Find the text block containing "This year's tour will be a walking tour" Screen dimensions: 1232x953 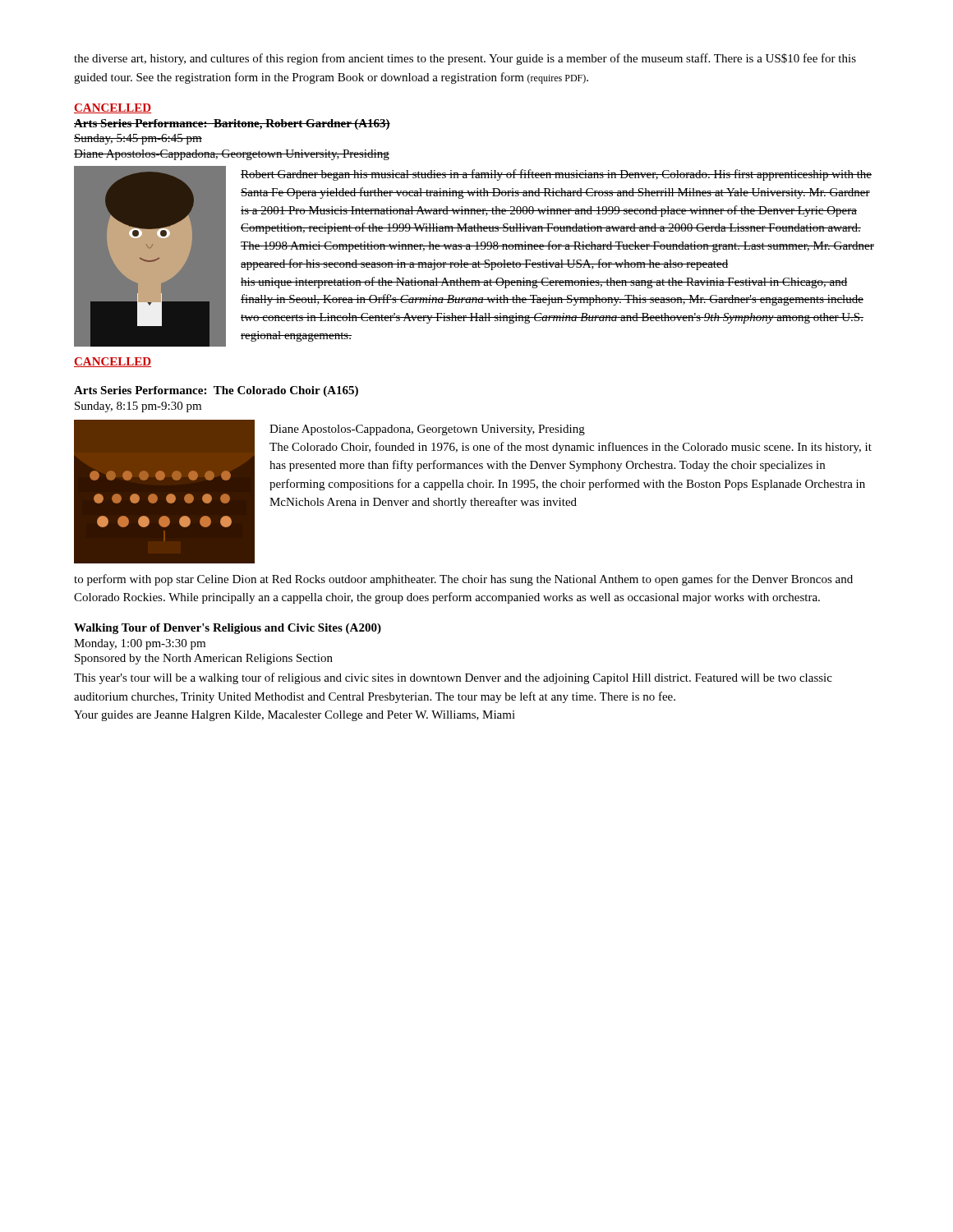tap(453, 696)
